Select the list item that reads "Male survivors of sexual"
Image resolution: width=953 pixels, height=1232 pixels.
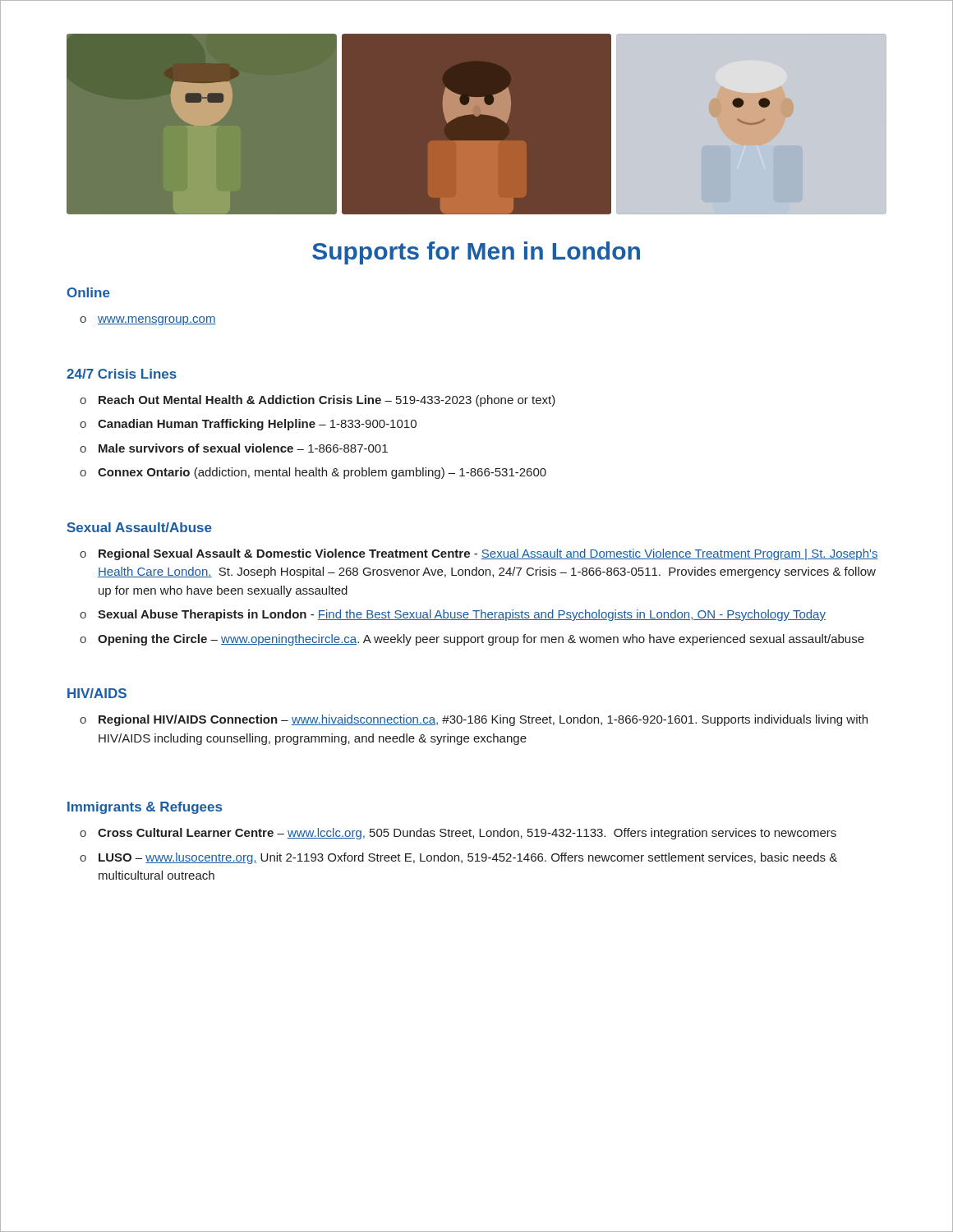243,448
